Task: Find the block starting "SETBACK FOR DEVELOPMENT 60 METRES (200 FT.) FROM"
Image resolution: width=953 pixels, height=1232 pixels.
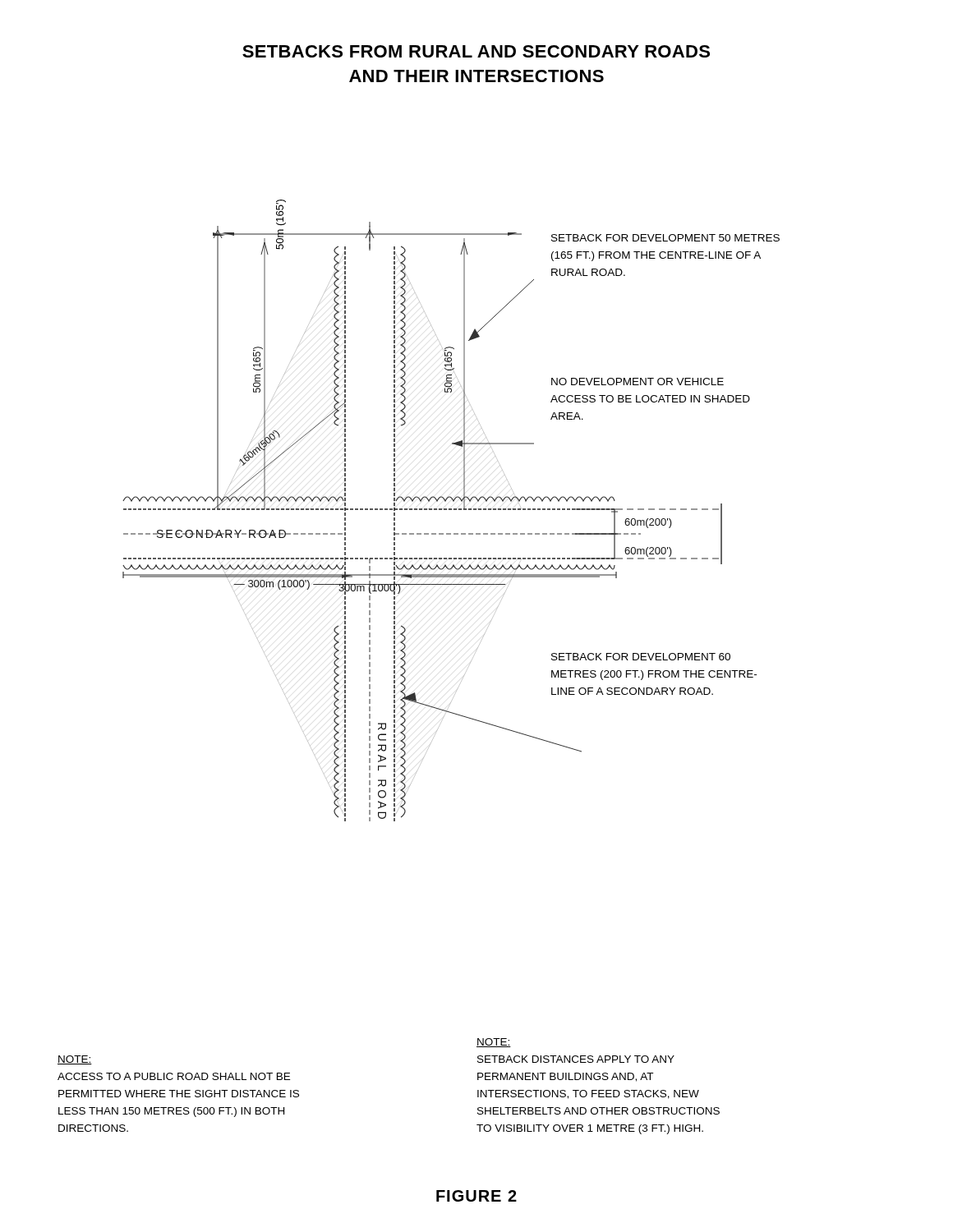Action: [654, 674]
